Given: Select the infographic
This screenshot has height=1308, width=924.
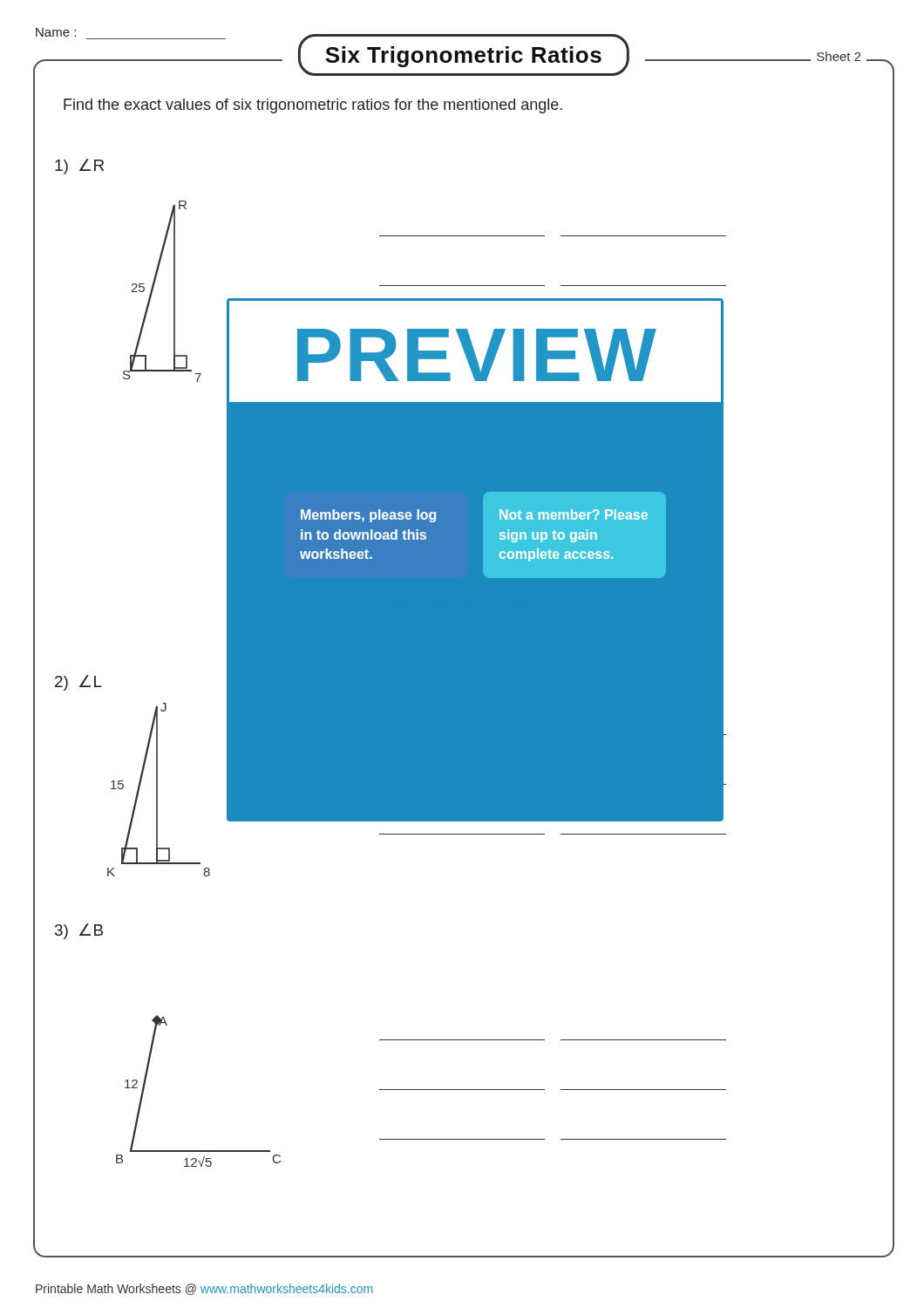Looking at the screenshot, I should pyautogui.click(x=475, y=560).
